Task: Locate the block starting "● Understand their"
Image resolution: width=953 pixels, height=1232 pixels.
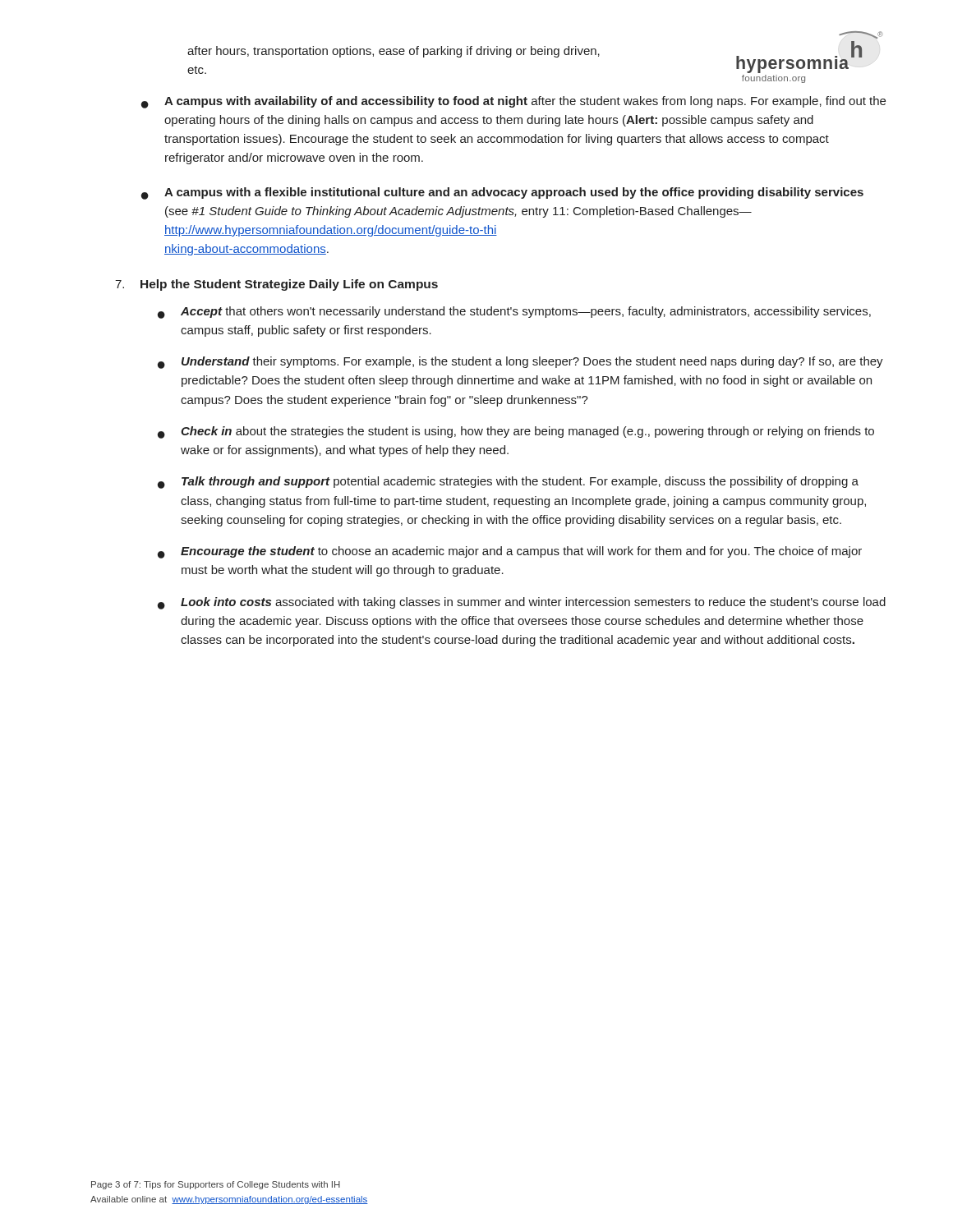Action: (x=522, y=380)
